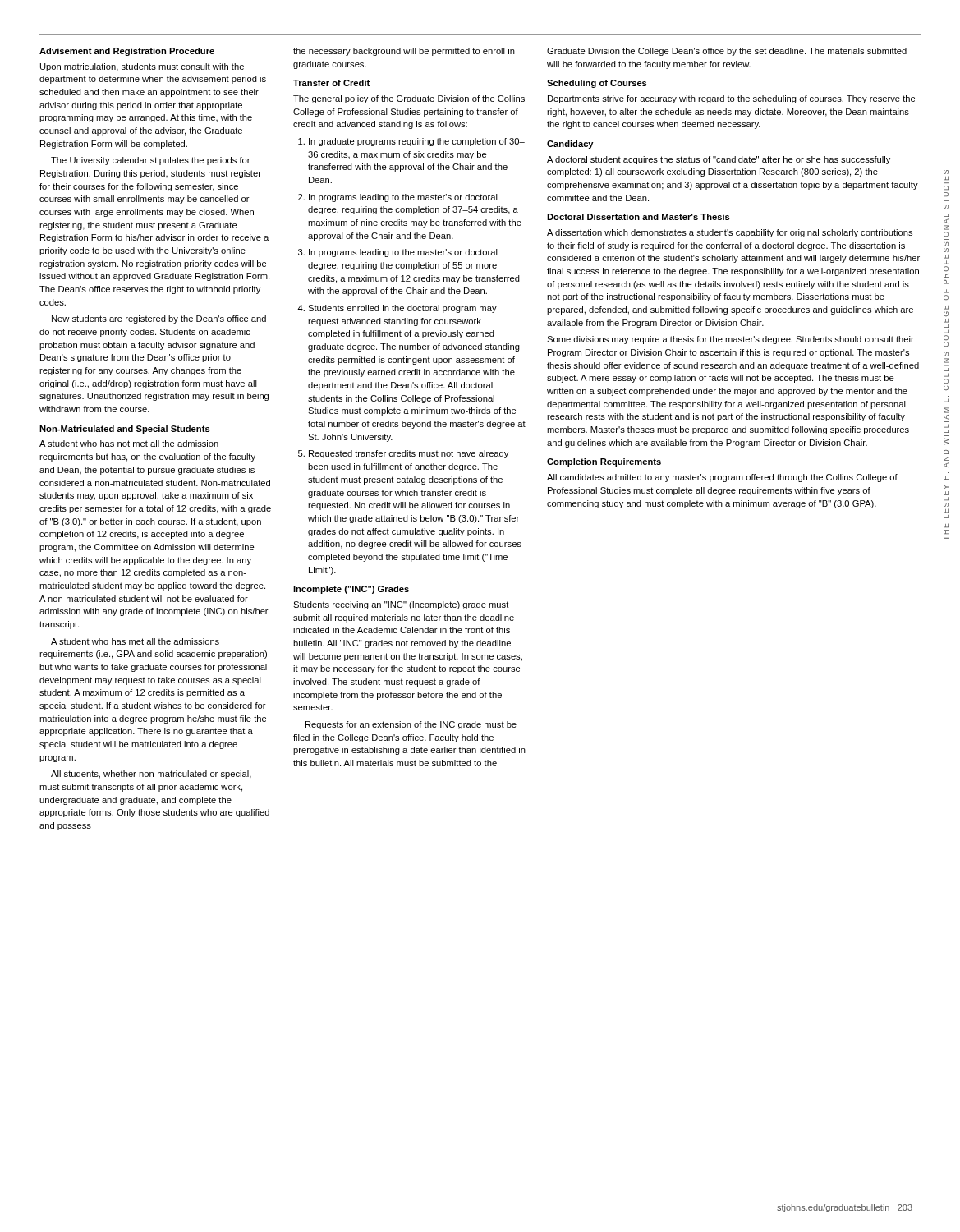This screenshot has width=960, height=1232.
Task: Select the section header that reads "Non-Matriculated and Special Students"
Action: (125, 429)
